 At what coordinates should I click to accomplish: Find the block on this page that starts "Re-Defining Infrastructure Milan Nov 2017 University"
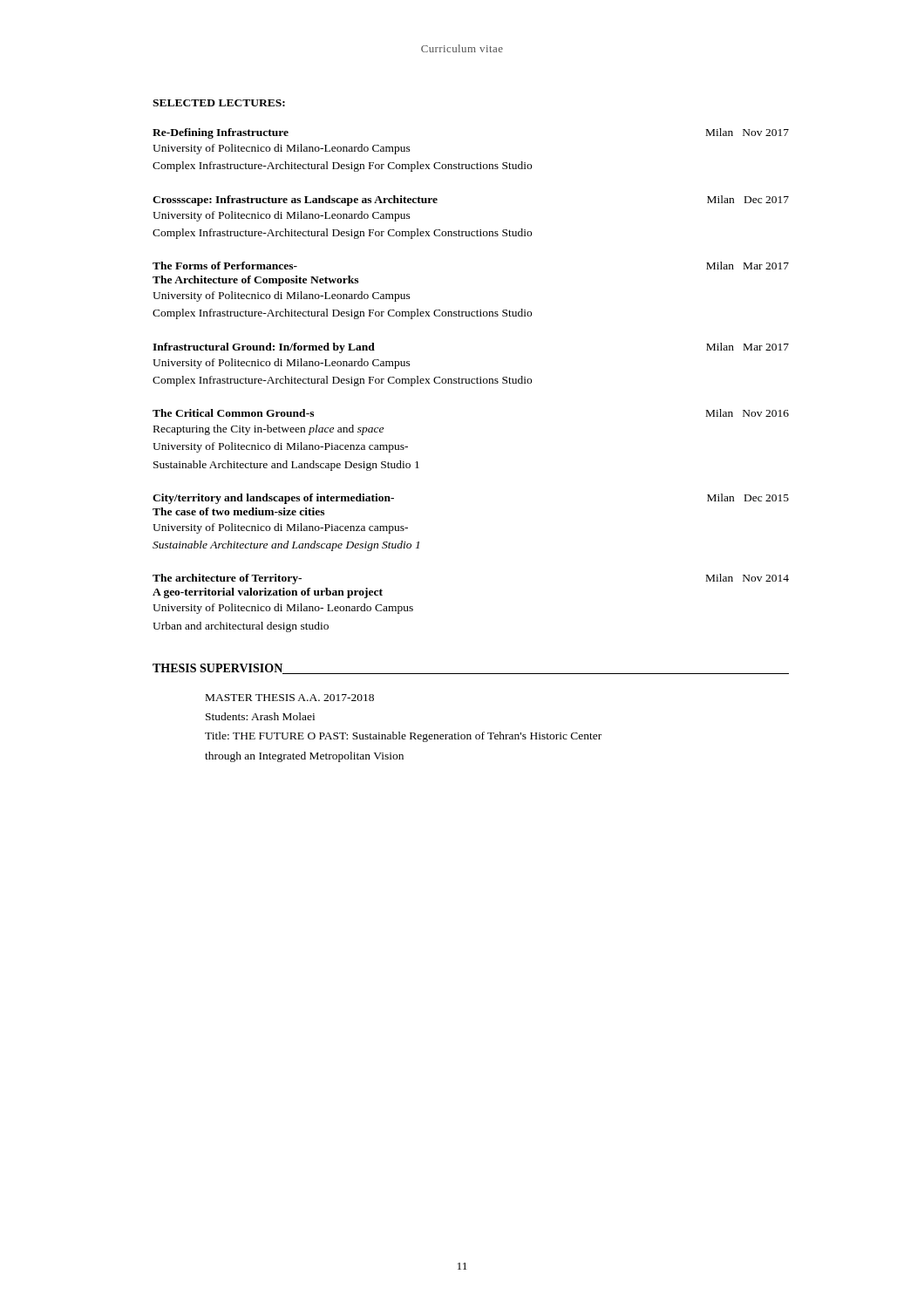252,133
